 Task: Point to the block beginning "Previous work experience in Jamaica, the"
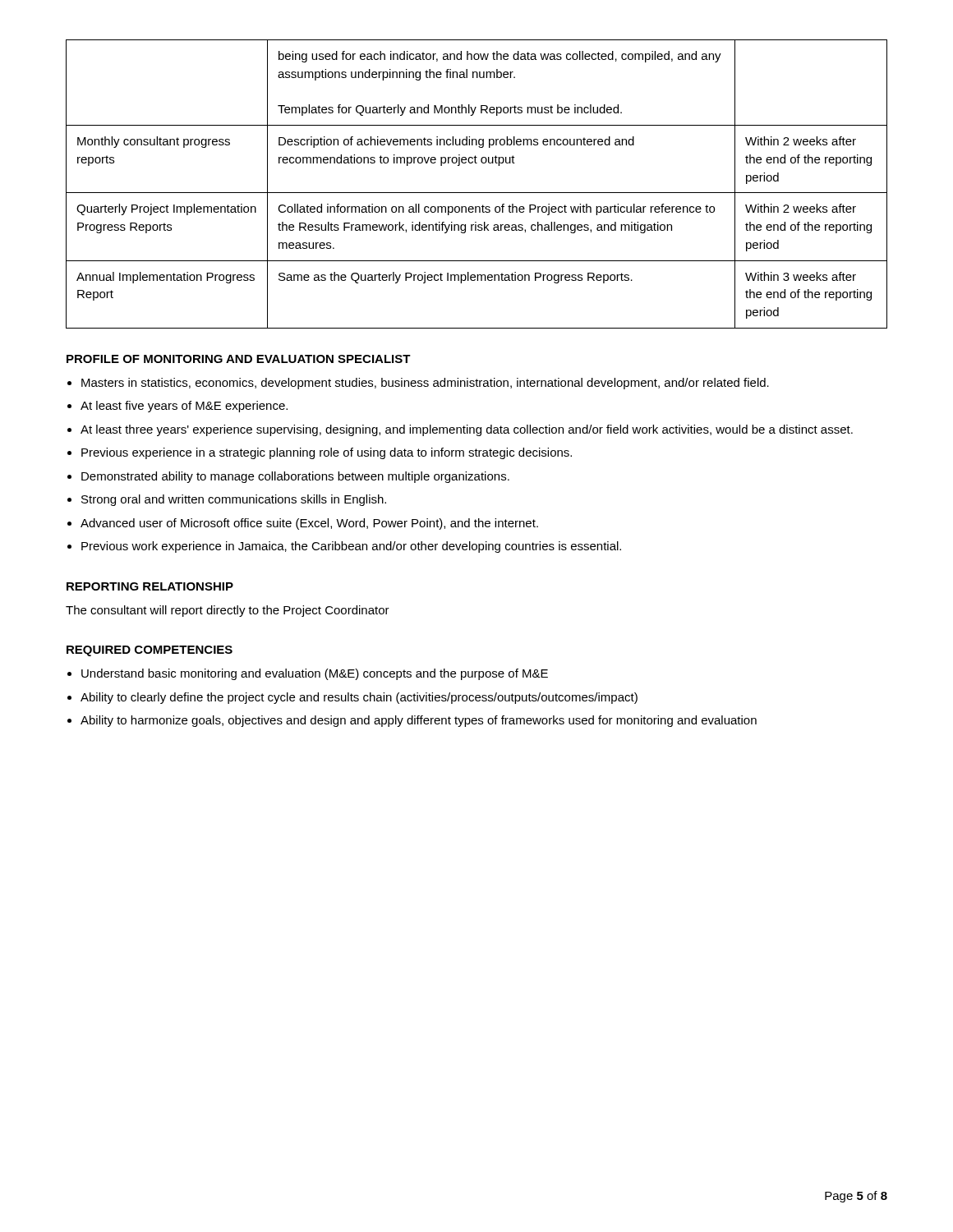(351, 546)
